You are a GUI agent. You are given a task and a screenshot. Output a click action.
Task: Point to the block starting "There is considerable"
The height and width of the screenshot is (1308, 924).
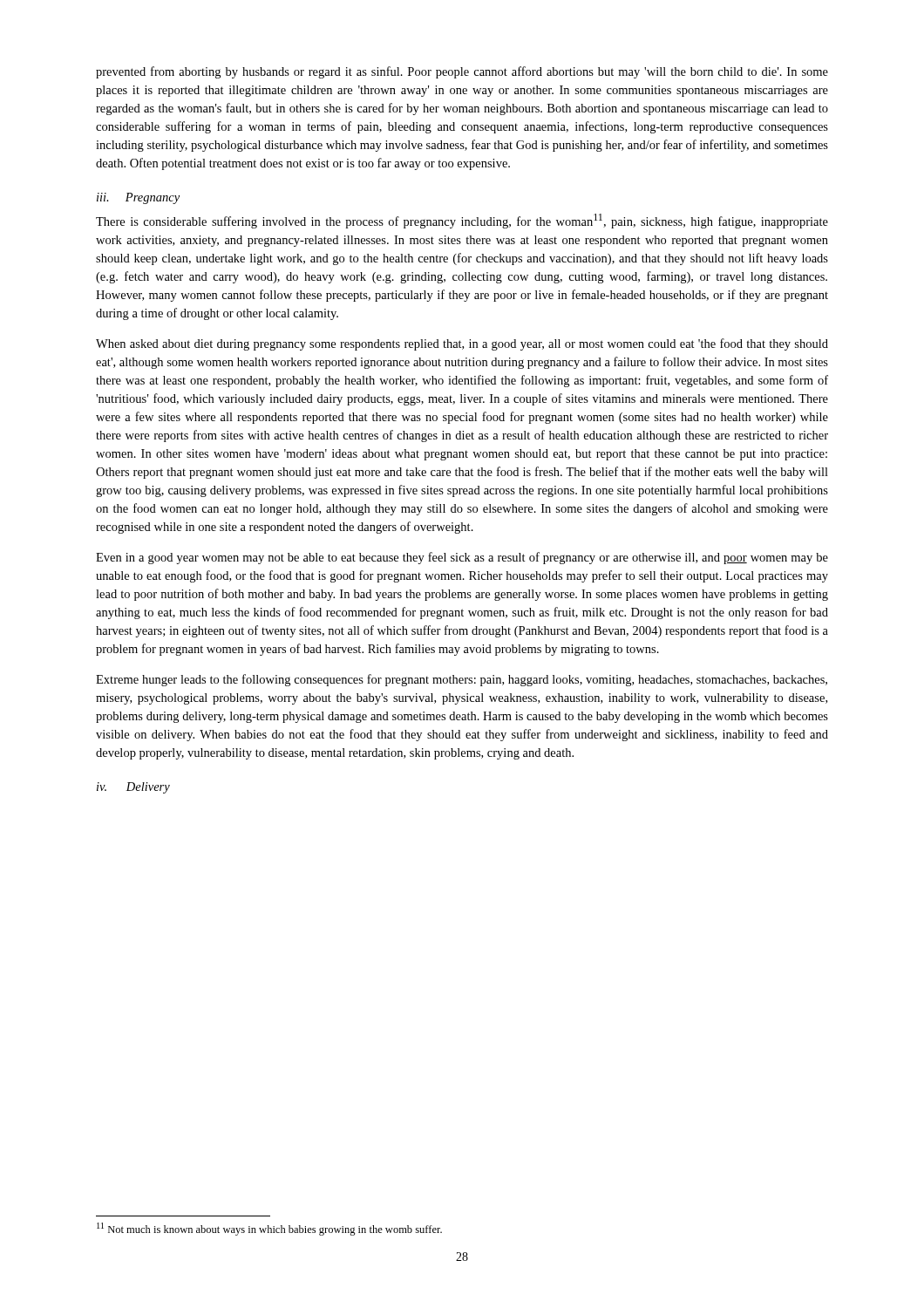[462, 266]
